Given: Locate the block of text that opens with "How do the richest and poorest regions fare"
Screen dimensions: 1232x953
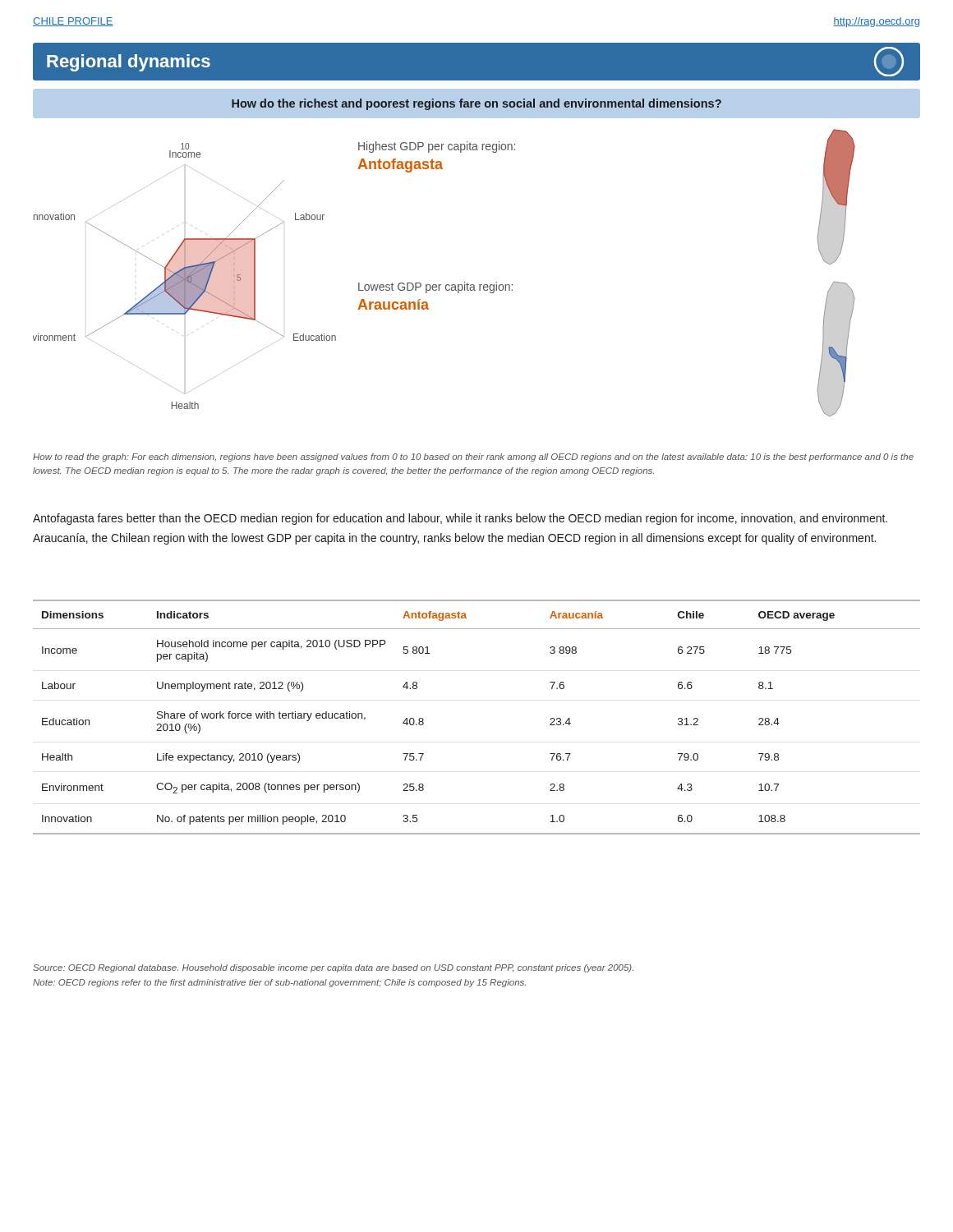Looking at the screenshot, I should pyautogui.click(x=476, y=103).
